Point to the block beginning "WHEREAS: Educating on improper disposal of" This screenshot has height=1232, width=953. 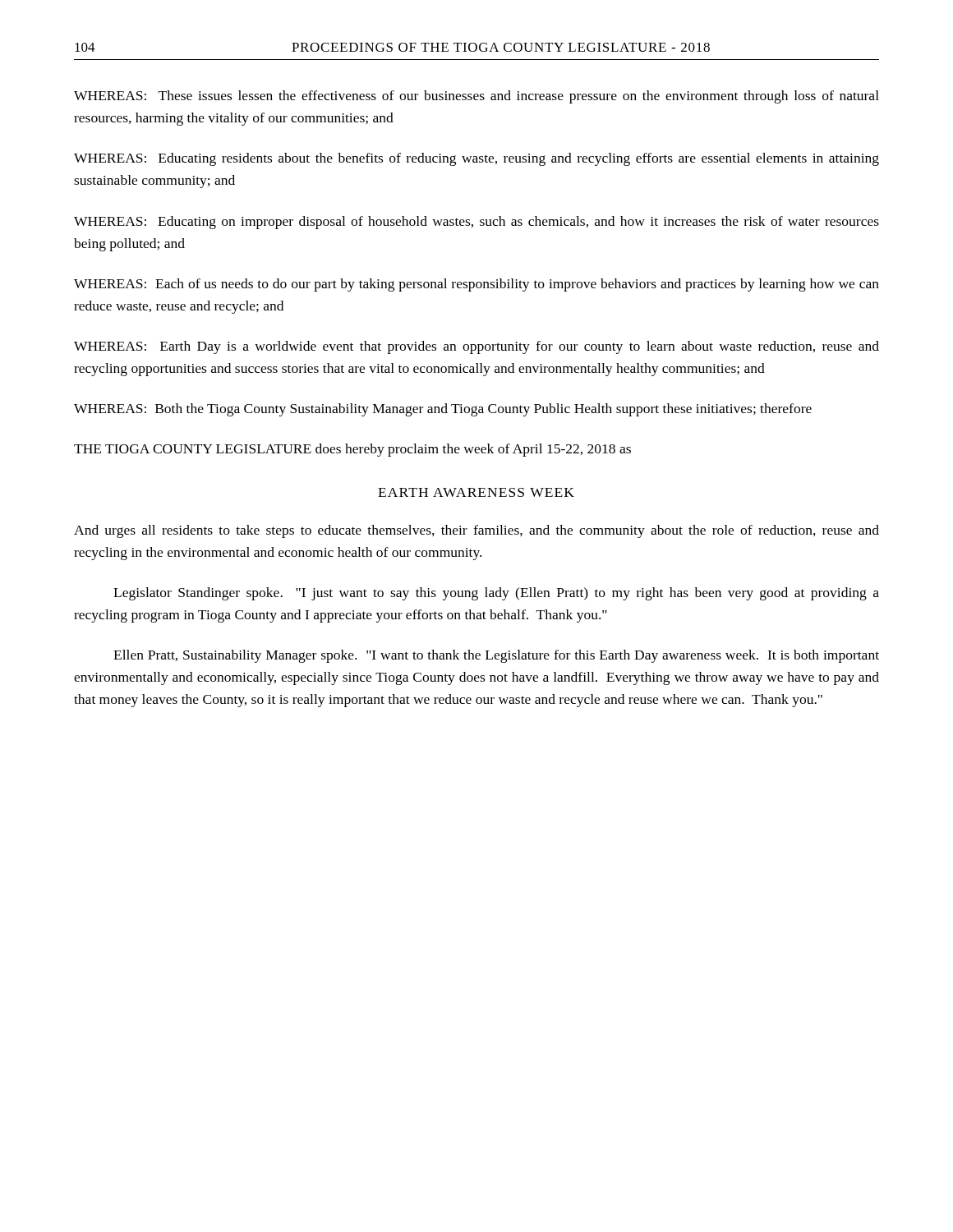pyautogui.click(x=476, y=232)
